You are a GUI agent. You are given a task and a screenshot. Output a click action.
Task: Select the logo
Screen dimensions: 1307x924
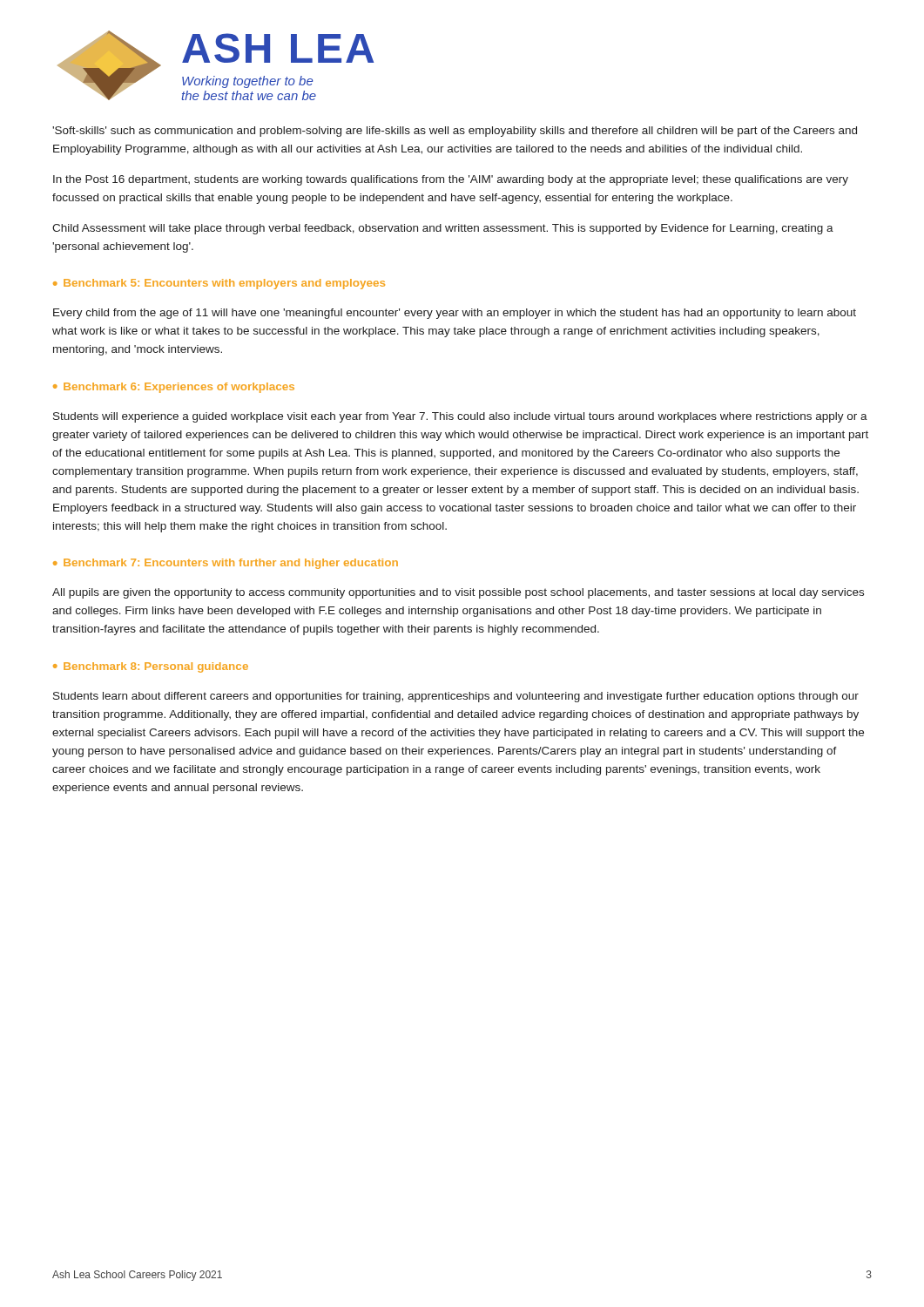[462, 61]
